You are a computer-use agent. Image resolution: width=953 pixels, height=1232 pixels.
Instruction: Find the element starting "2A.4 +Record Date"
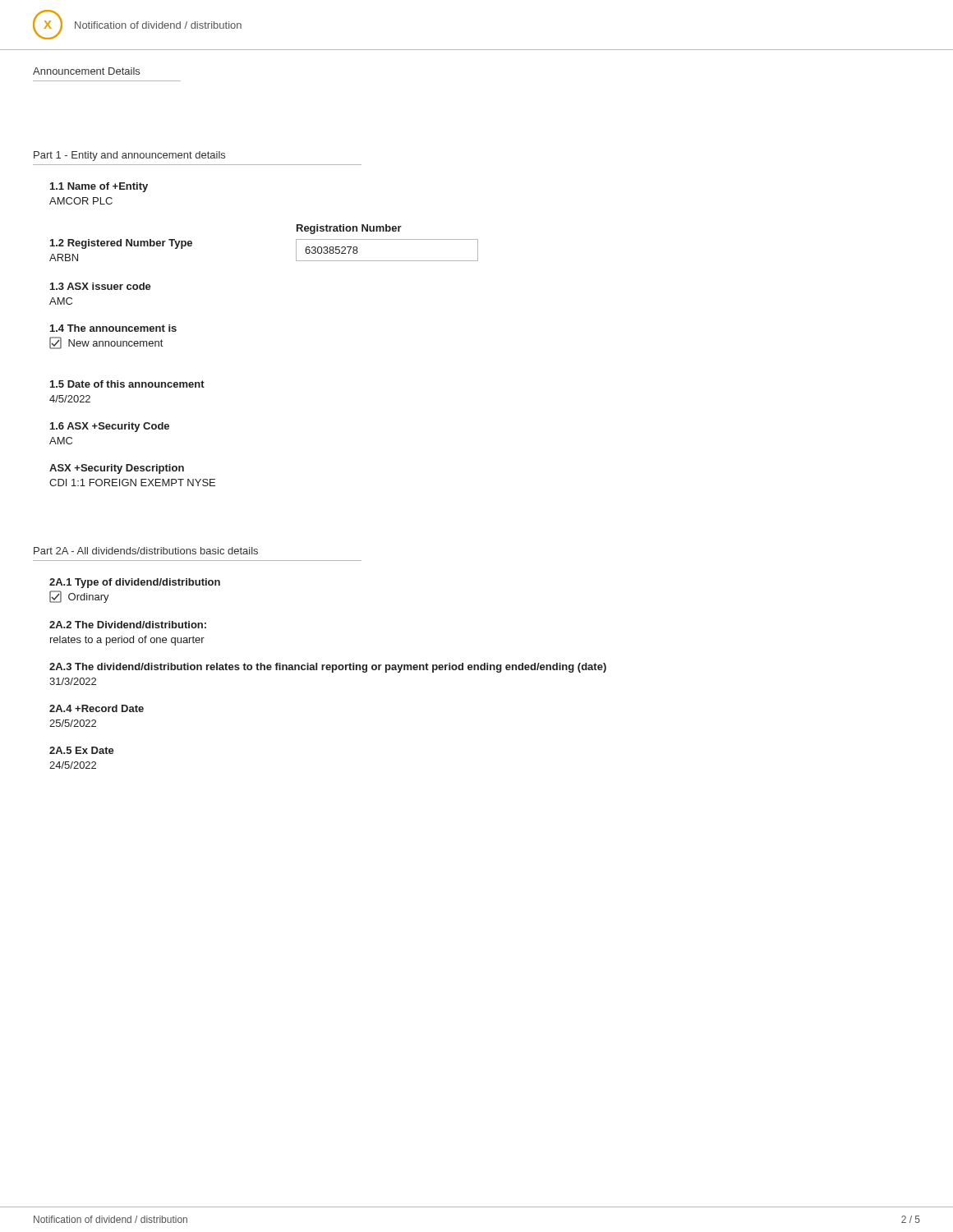(x=97, y=708)
